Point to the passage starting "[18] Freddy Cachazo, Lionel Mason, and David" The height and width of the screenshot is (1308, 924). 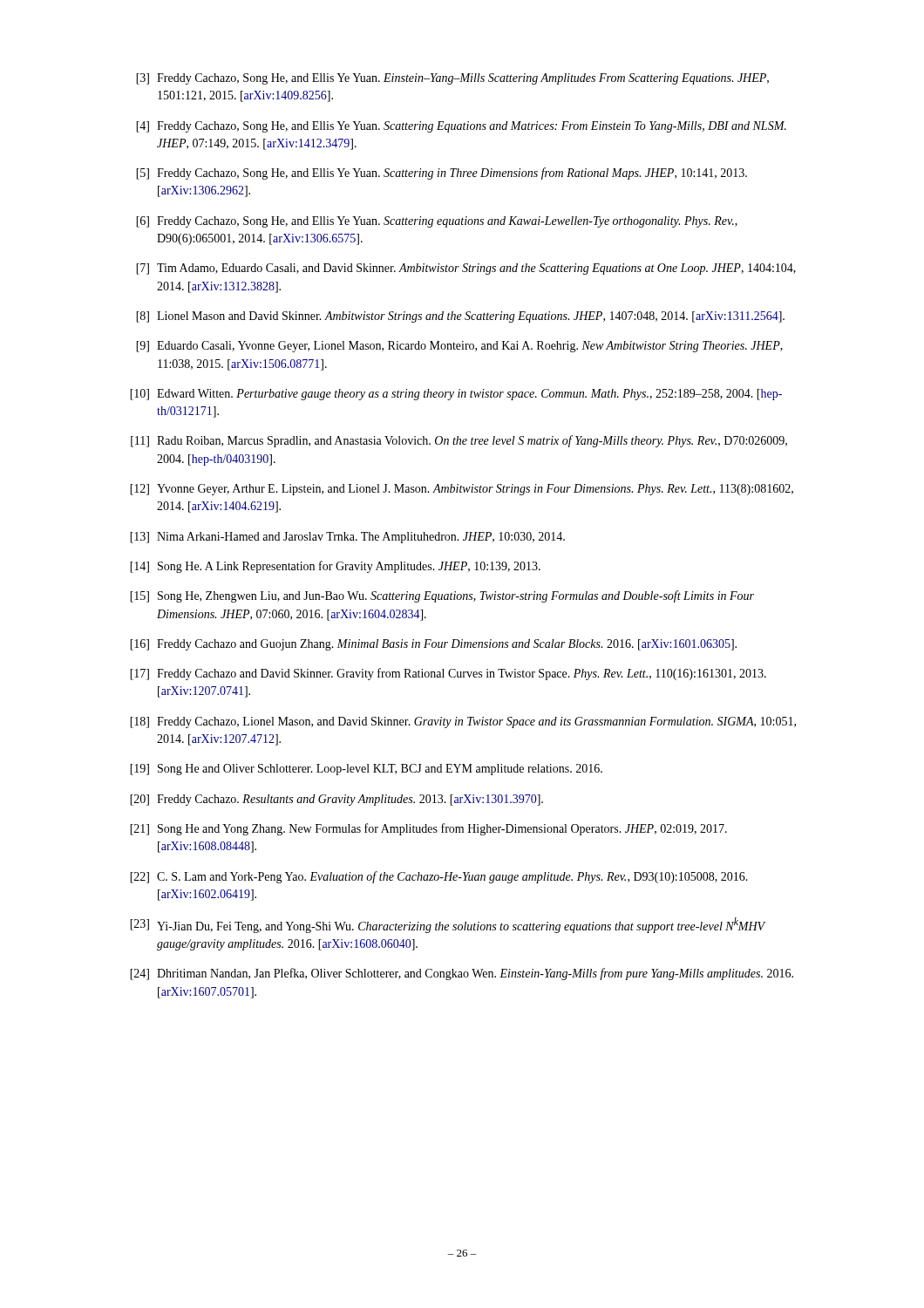point(462,731)
